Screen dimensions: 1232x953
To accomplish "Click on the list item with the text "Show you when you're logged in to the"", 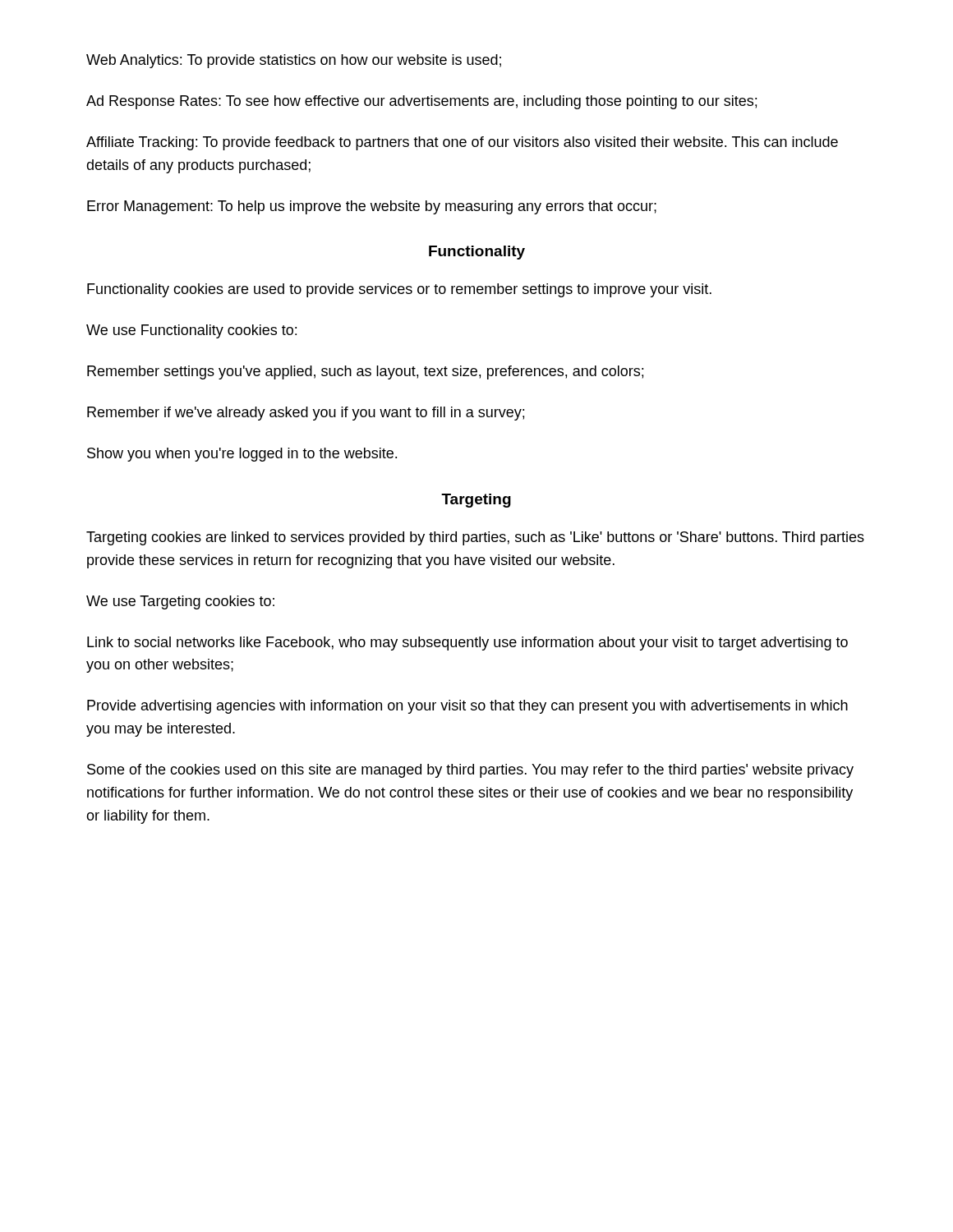I will click(x=242, y=453).
